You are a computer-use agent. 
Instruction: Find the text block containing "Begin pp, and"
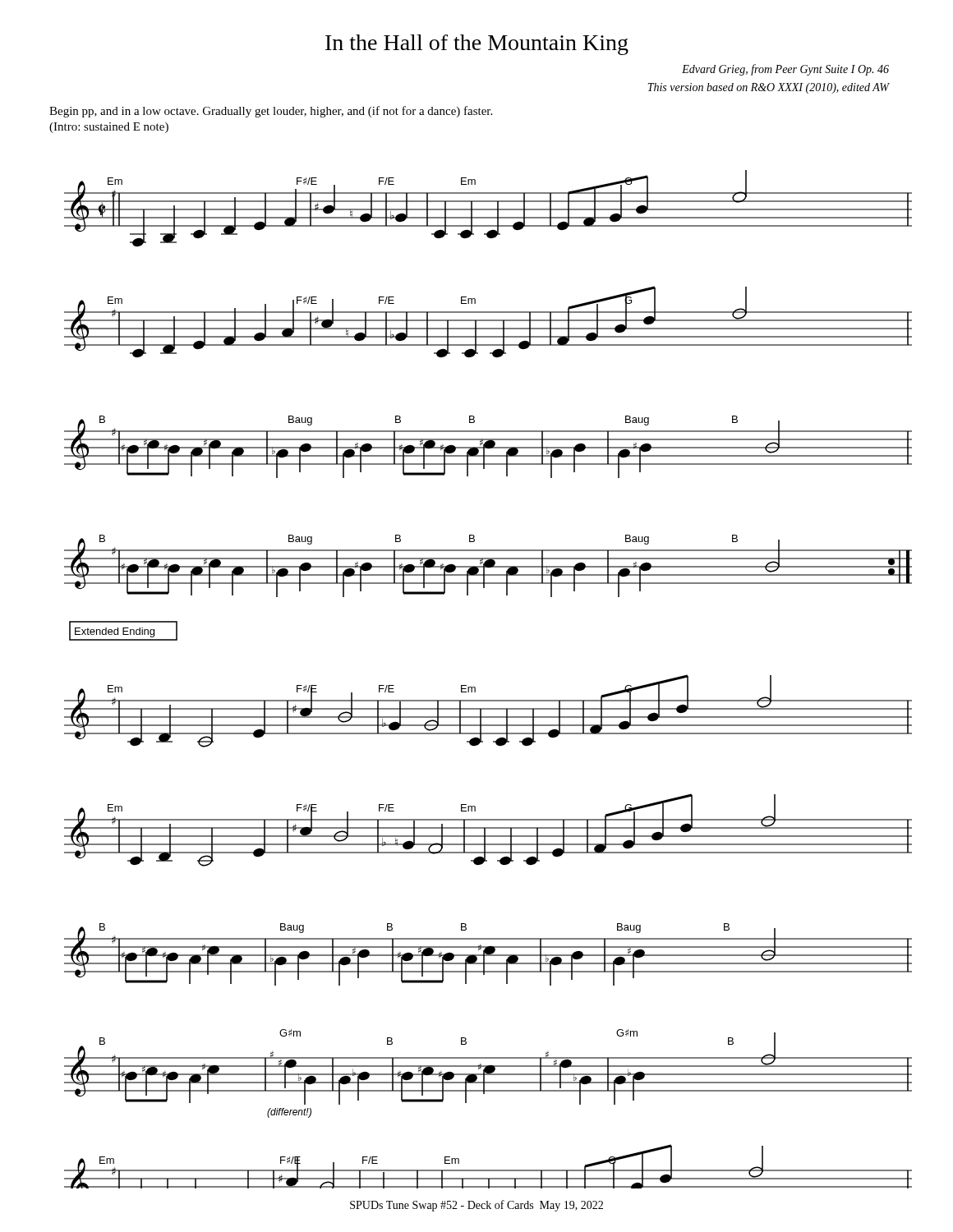[271, 111]
